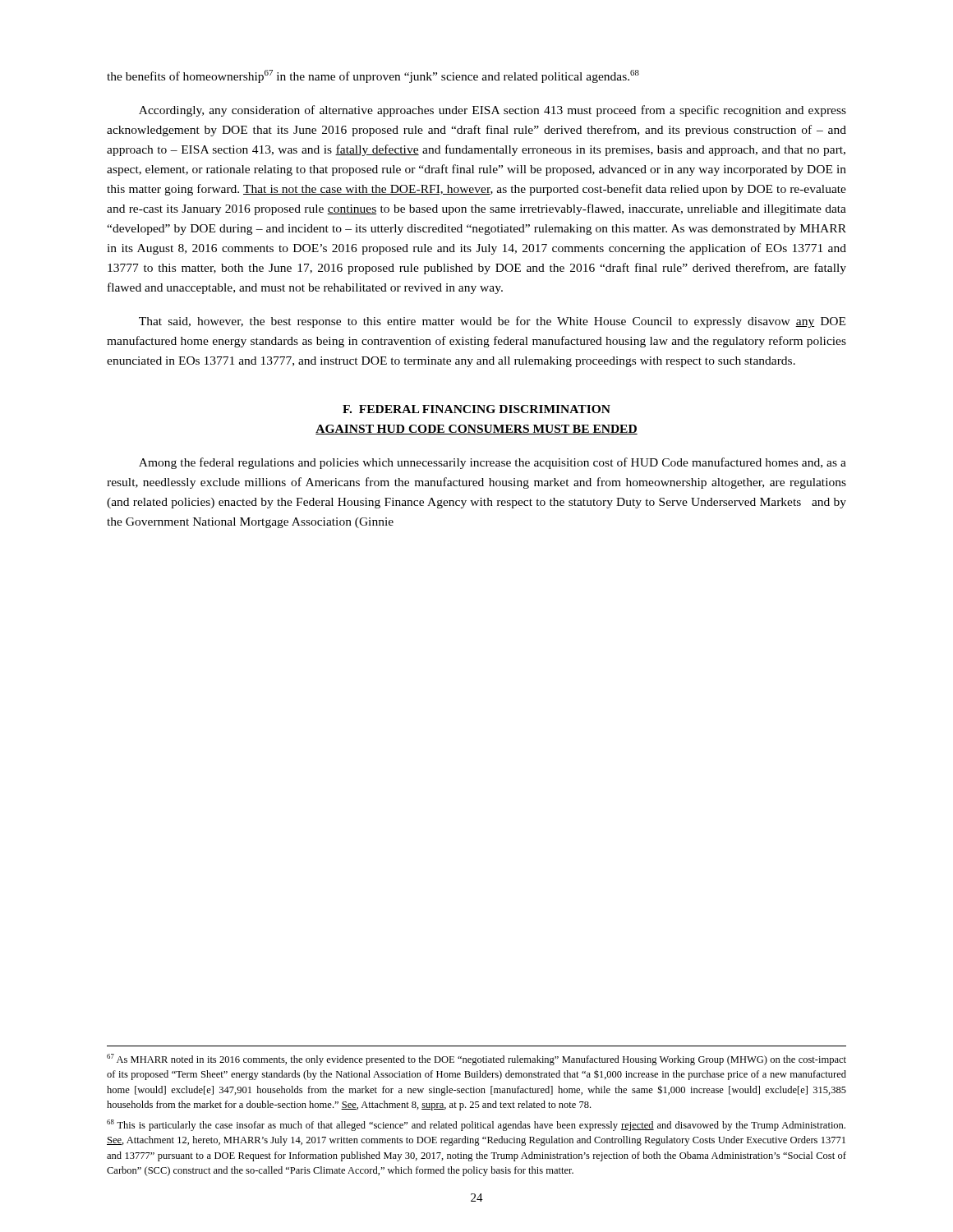
Task: Click the passage that begins "That said, however, the best response to this"
Action: tap(476, 341)
